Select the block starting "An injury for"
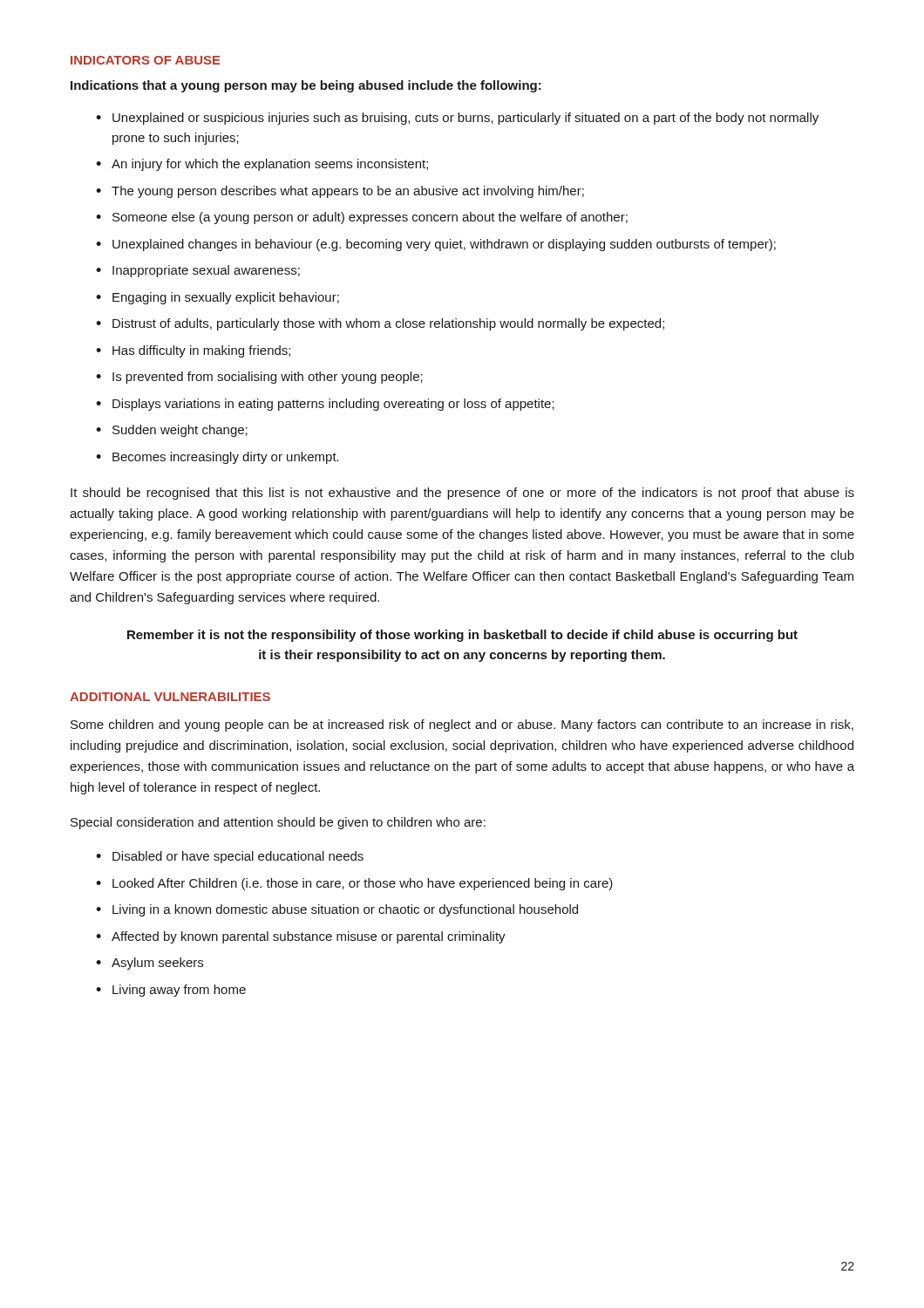This screenshot has height=1308, width=924. (x=270, y=164)
